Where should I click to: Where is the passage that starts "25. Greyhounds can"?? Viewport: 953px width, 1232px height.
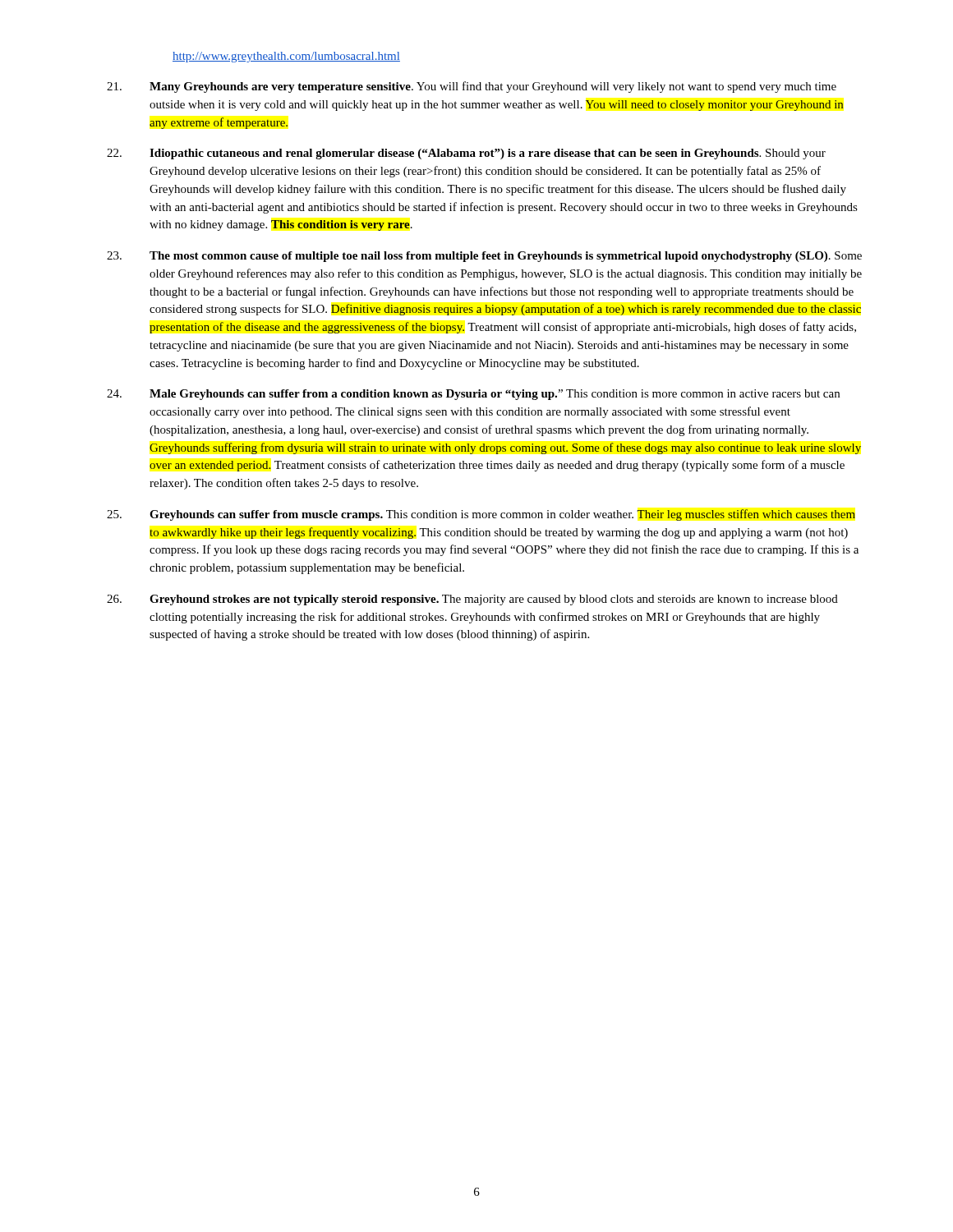[485, 541]
